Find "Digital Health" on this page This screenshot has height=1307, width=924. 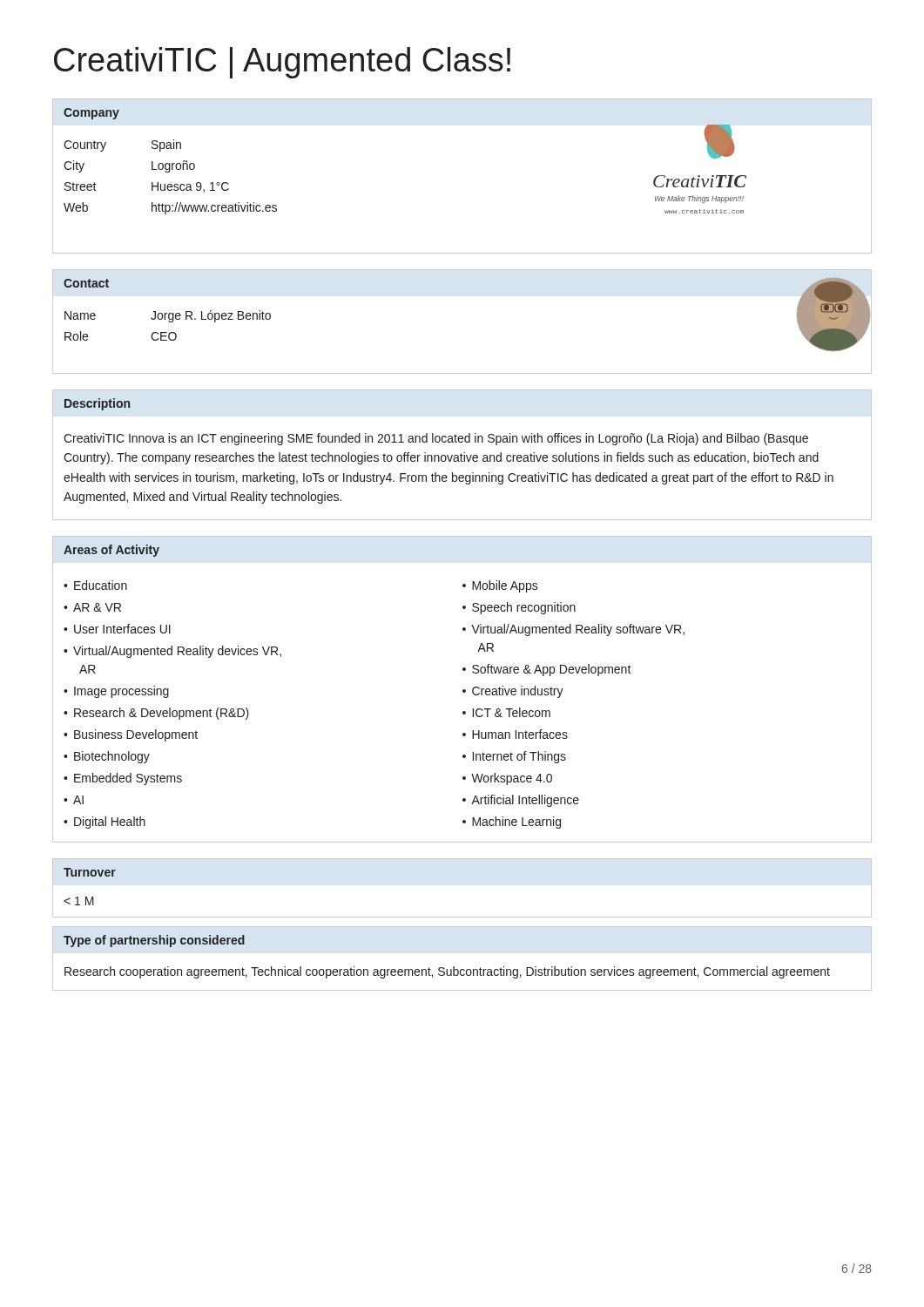109,822
